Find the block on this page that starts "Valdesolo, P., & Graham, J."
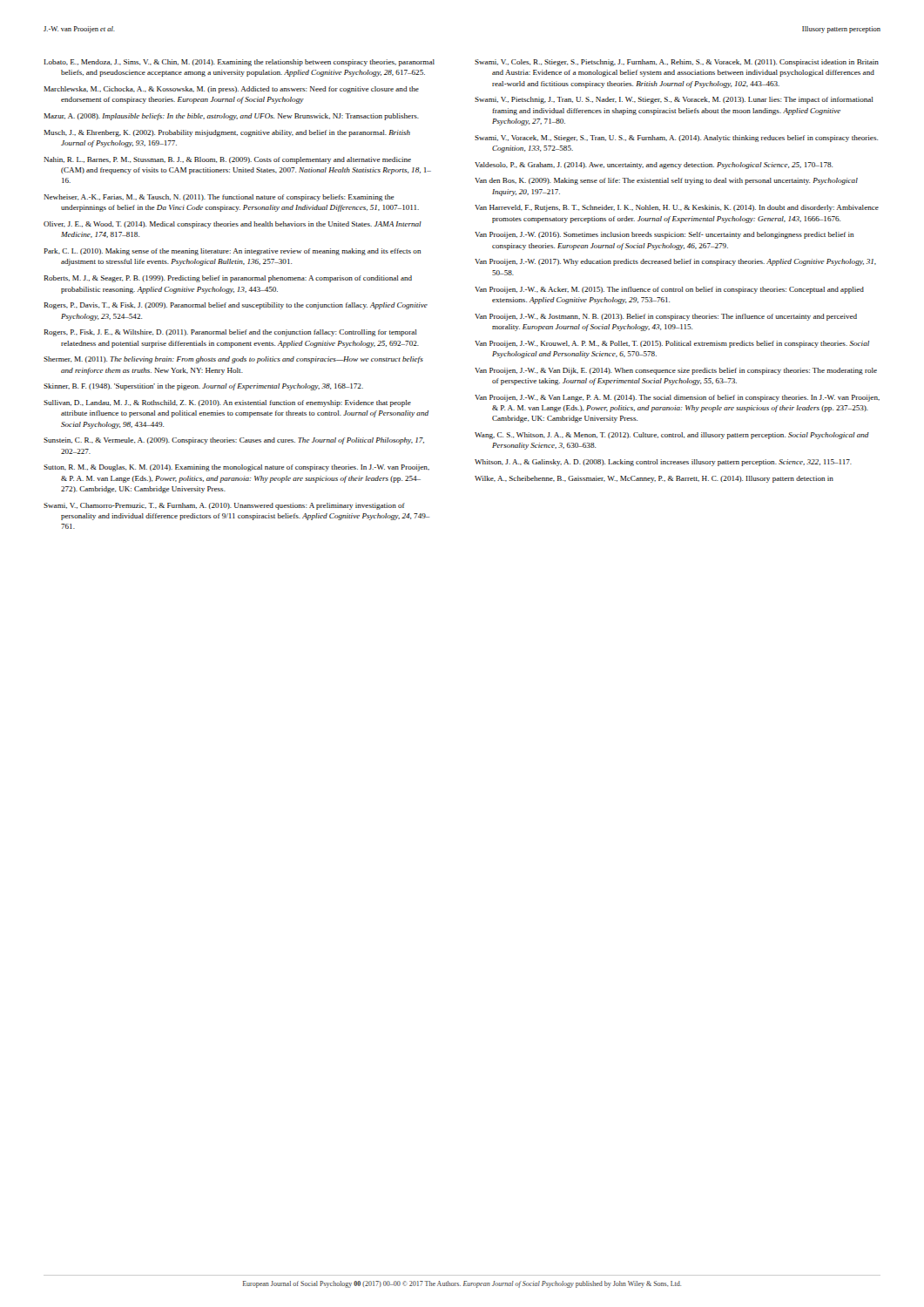 click(x=654, y=164)
